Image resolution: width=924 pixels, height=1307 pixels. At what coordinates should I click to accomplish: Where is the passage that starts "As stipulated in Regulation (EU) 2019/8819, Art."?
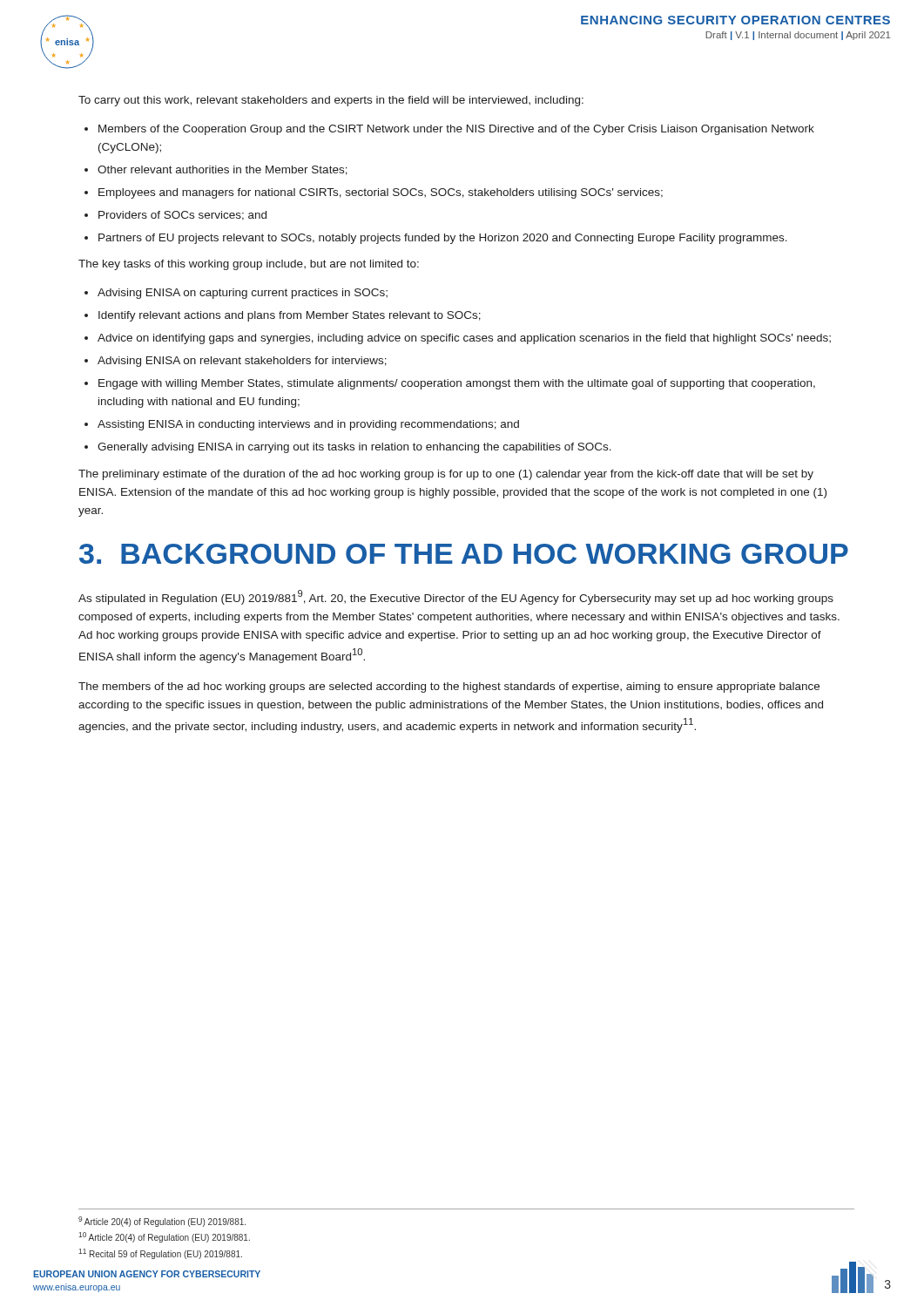[x=459, y=625]
